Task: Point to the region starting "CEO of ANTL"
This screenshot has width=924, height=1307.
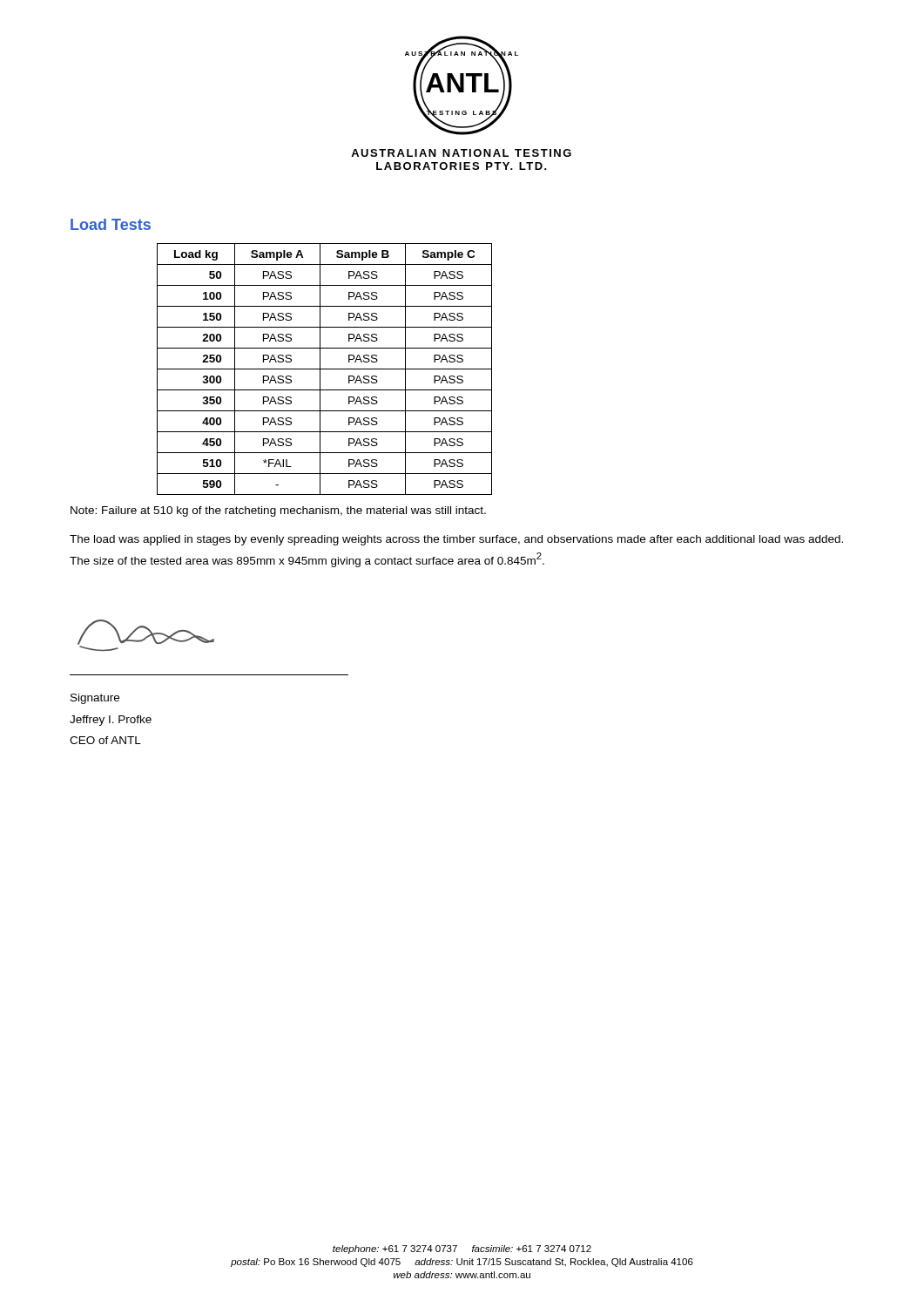Action: click(x=105, y=740)
